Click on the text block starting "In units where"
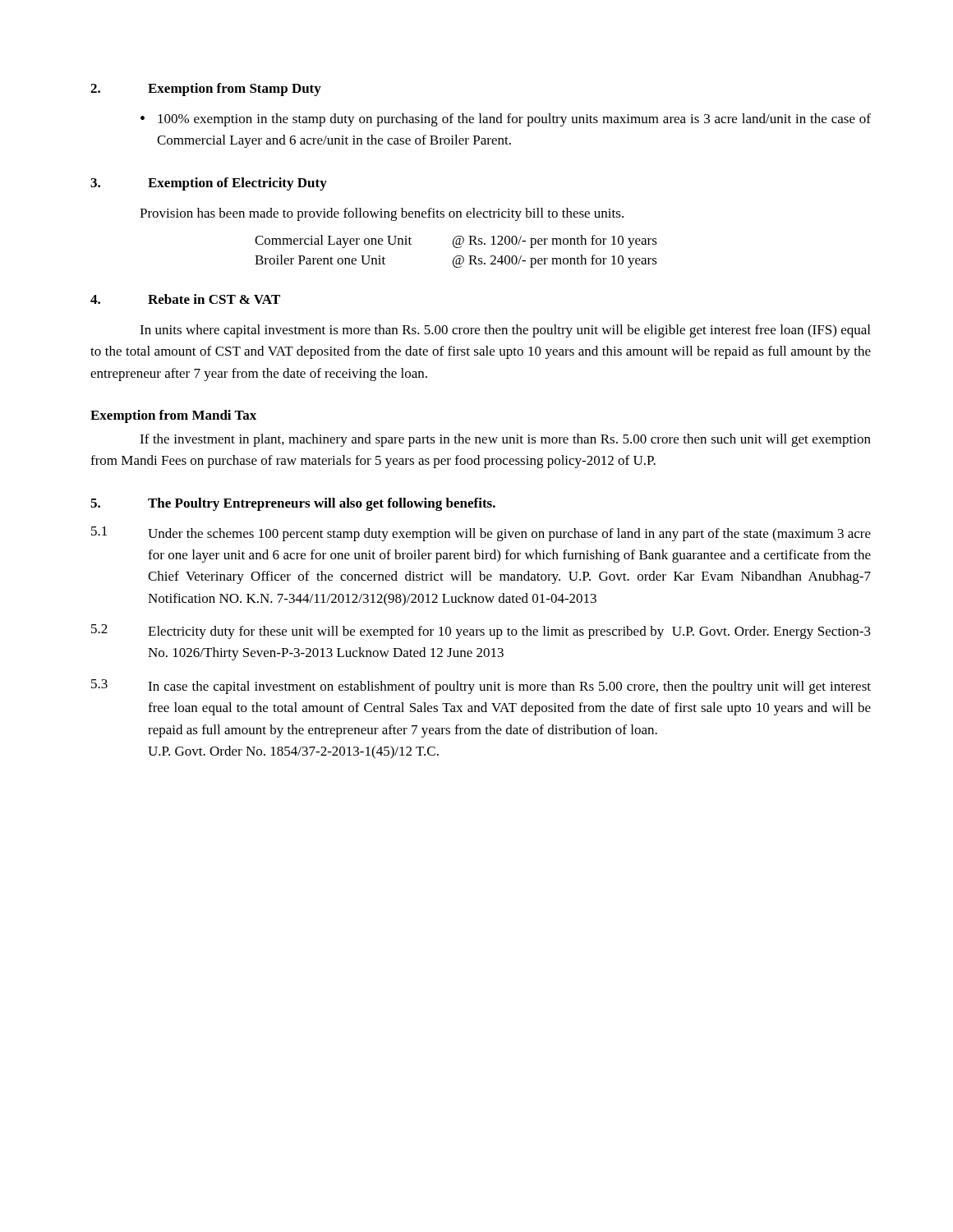 [481, 351]
